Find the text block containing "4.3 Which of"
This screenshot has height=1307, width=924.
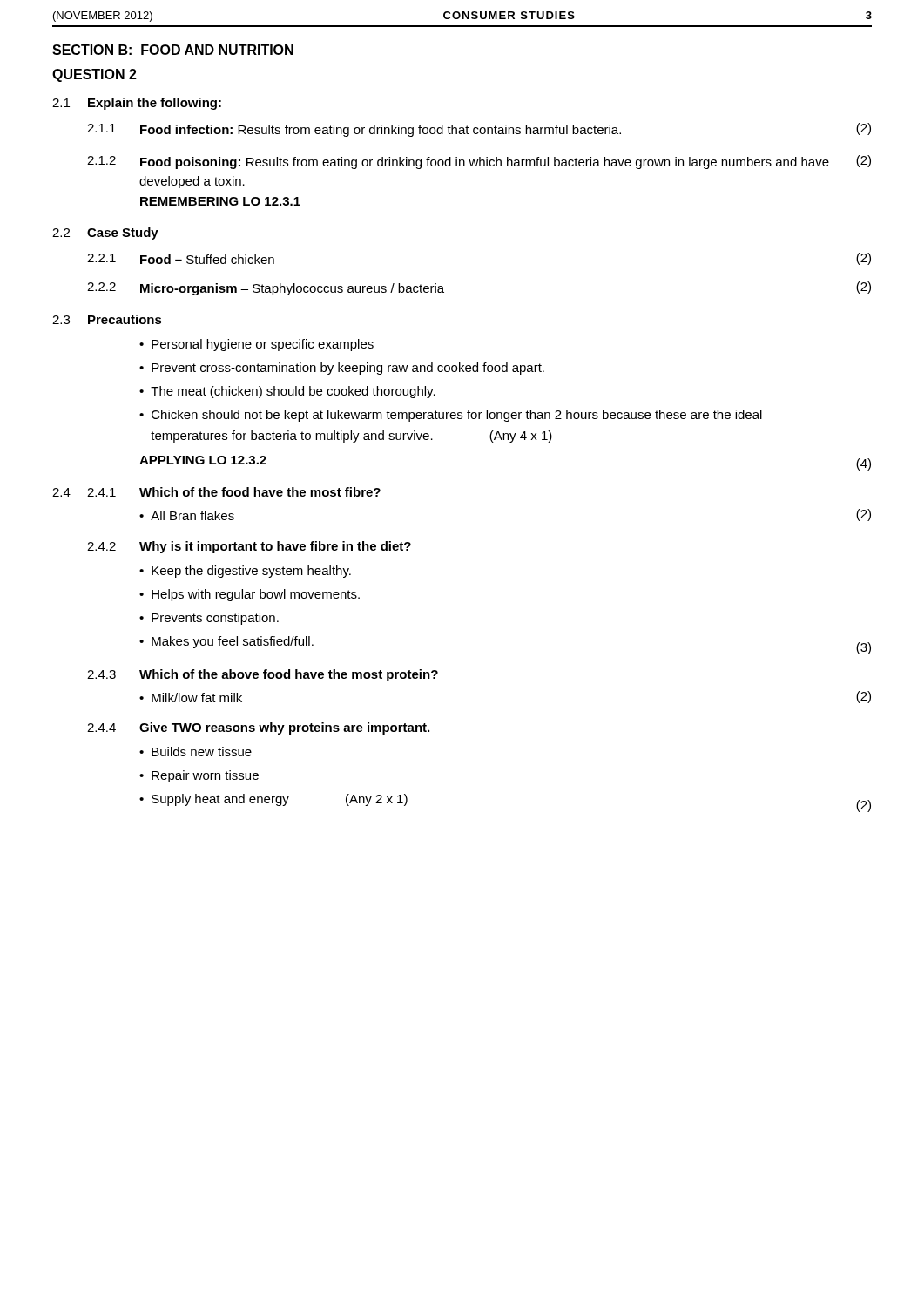(x=263, y=675)
